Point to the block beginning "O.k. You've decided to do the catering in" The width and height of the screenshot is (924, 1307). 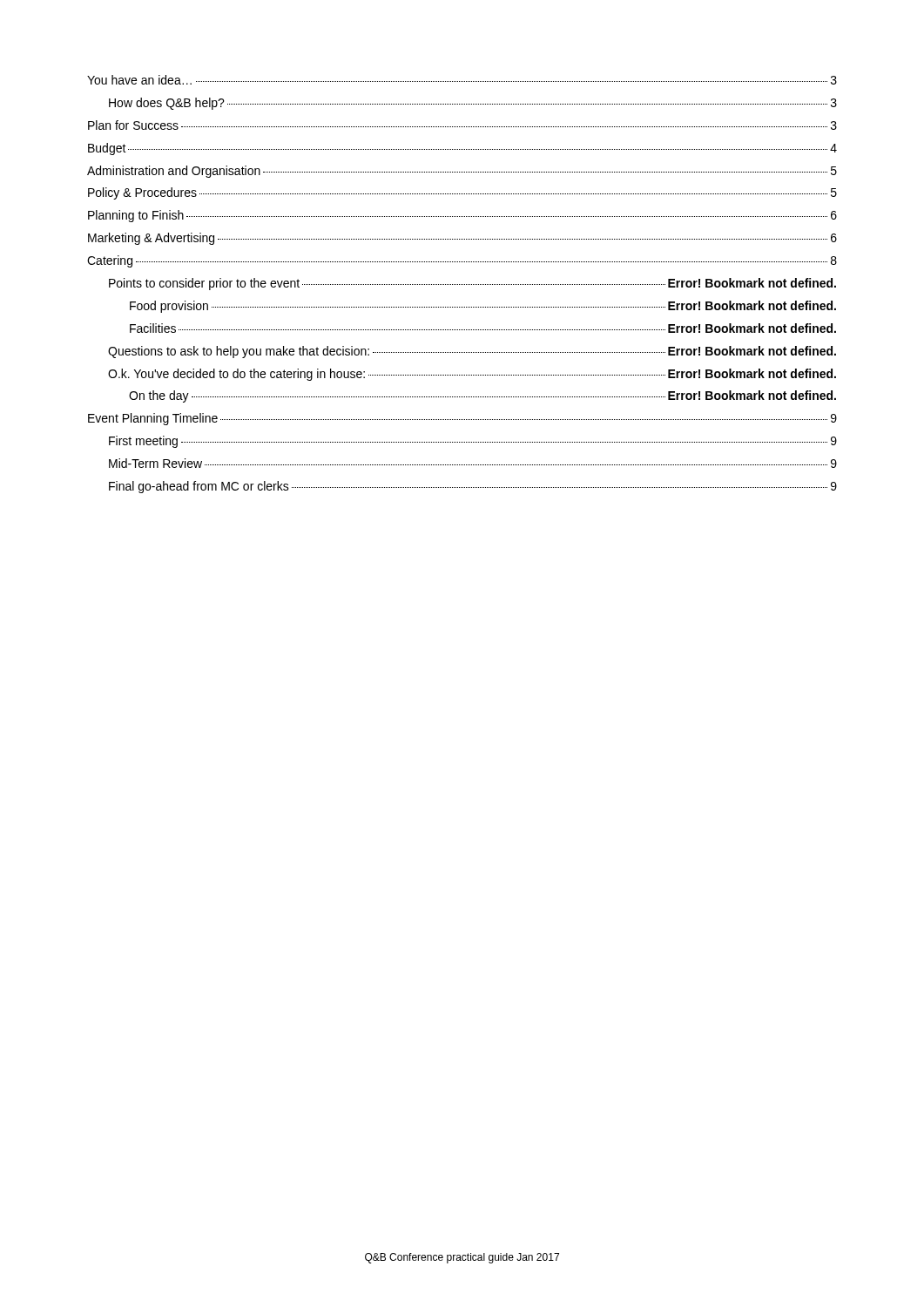[472, 374]
